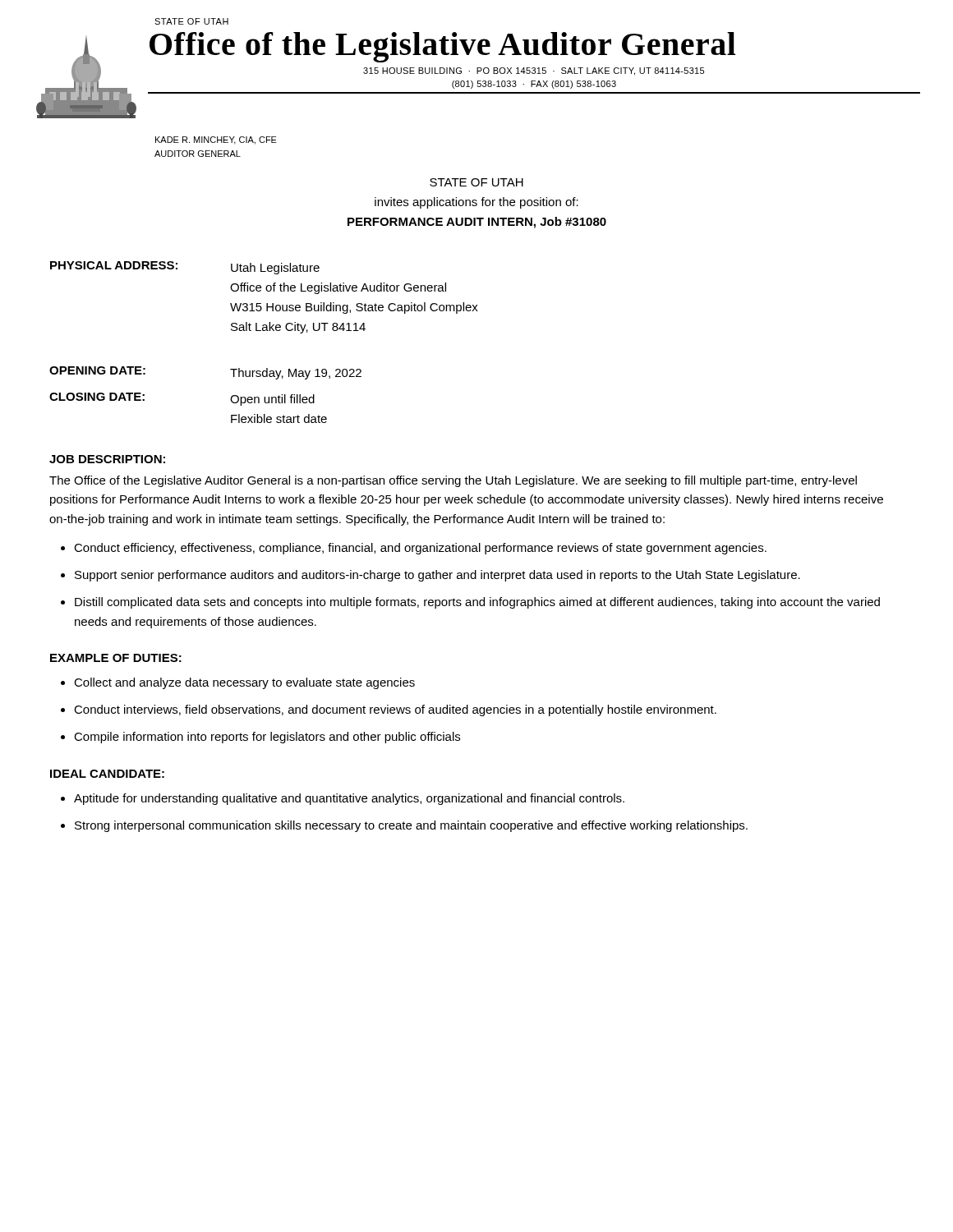Point to the block starting "Collect and analyze"
The height and width of the screenshot is (1232, 953).
click(245, 682)
